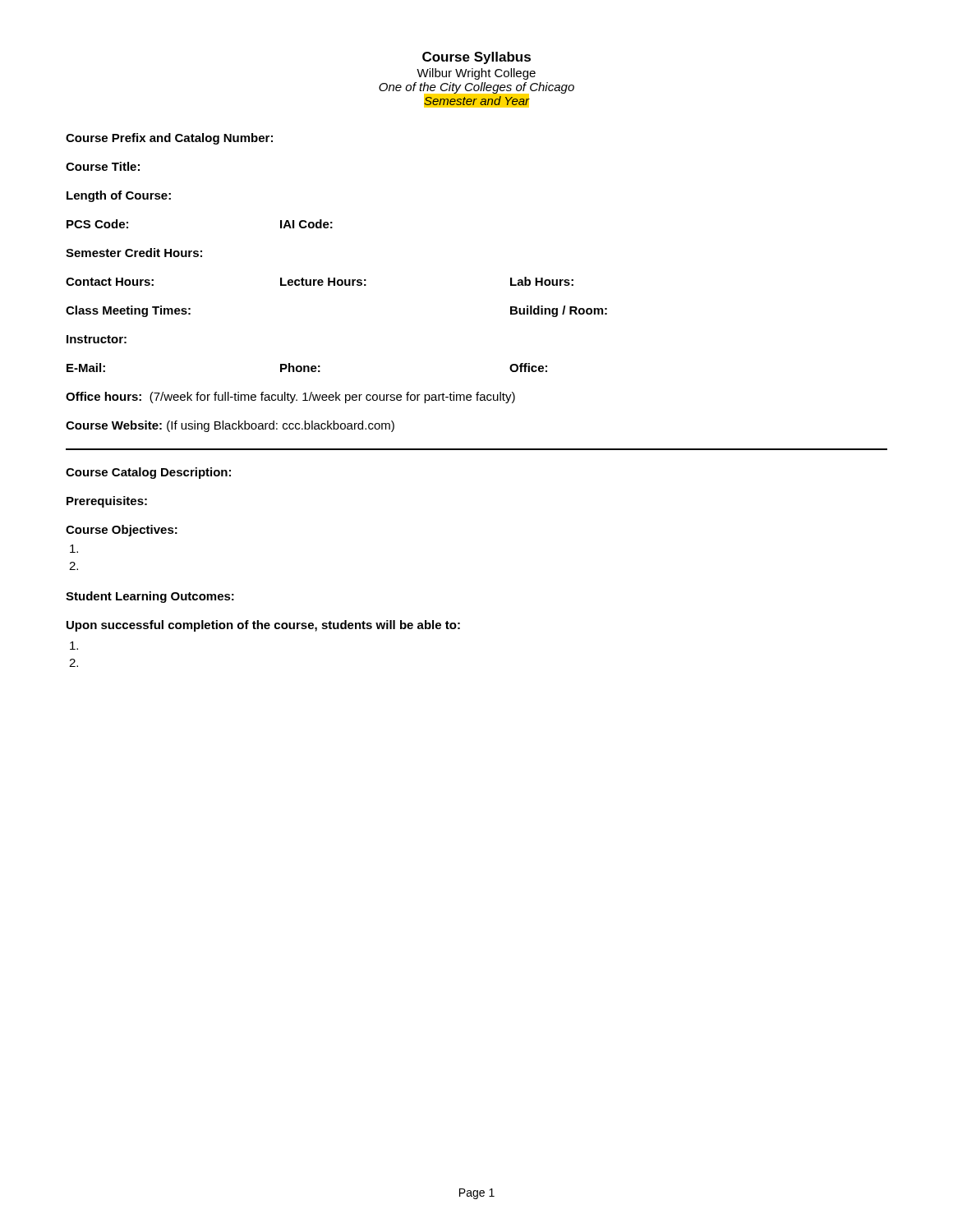Find the block starting "PCS Code: IAI Code:"
953x1232 pixels.
pyautogui.click(x=288, y=224)
